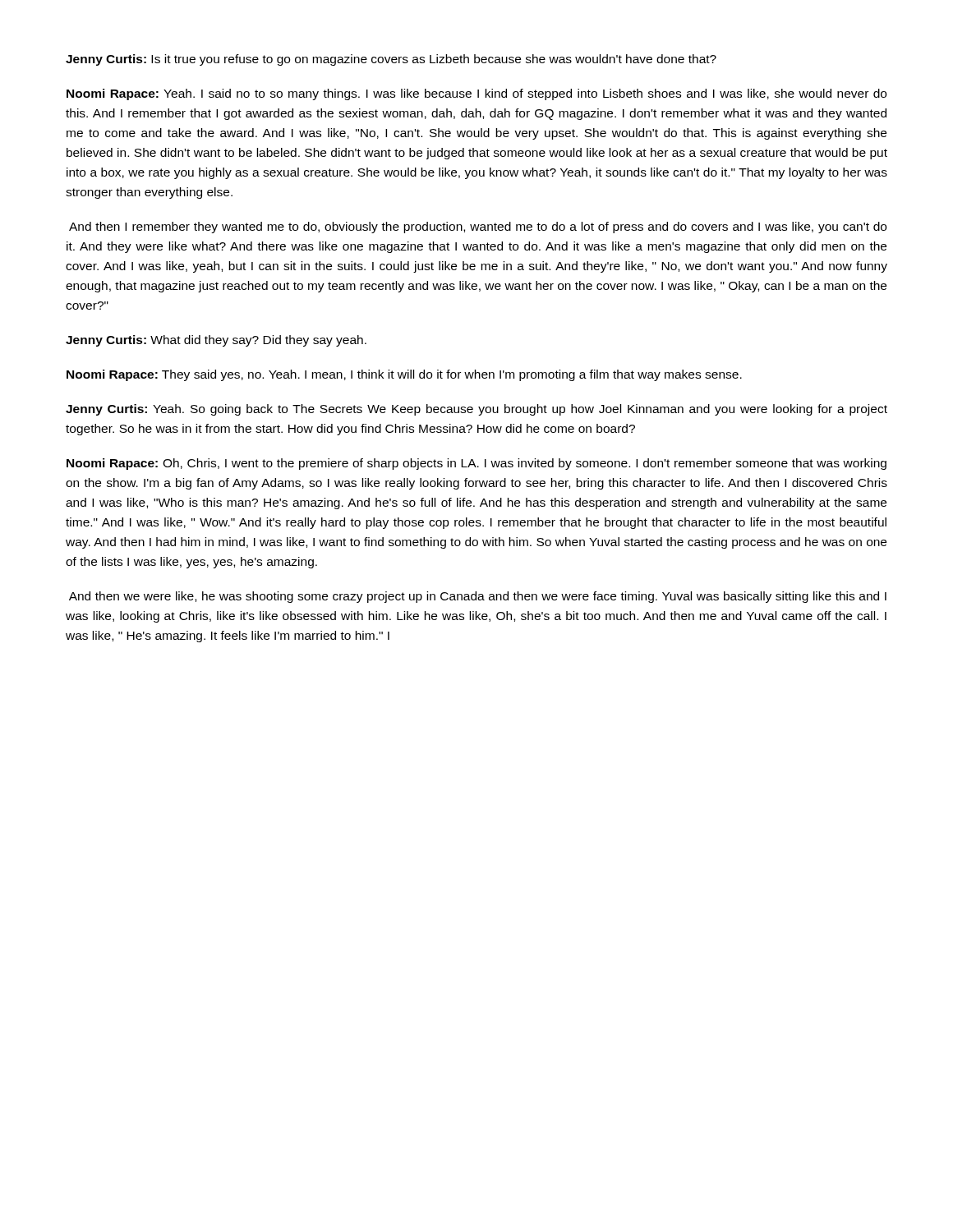Navigate to the element starting "Jenny Curtis: Is it true you refuse to"
The image size is (953, 1232).
pos(391,59)
